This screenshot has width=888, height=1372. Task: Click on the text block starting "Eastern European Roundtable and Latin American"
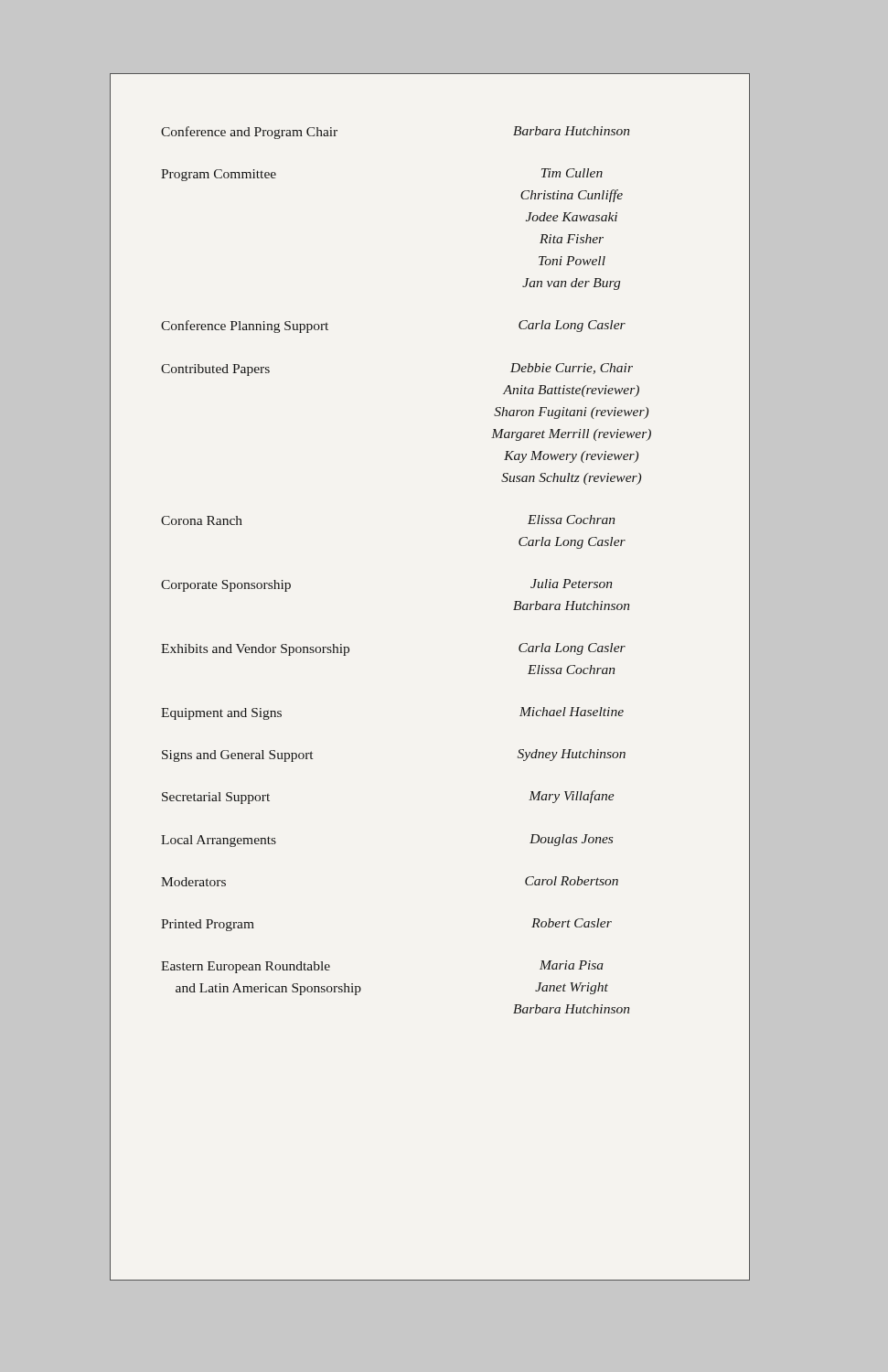pyautogui.click(x=252, y=966)
